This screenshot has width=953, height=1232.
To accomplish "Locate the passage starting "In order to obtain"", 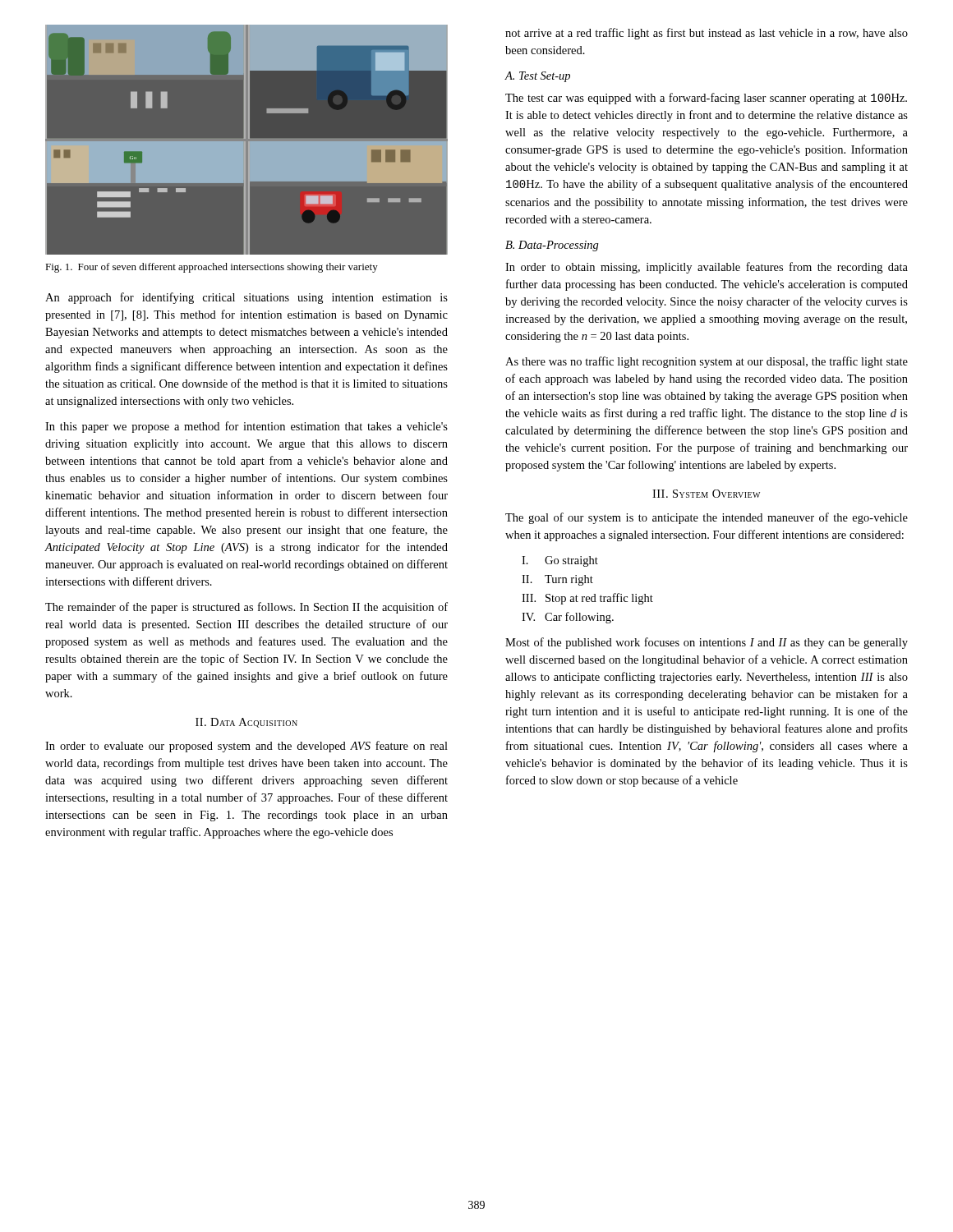I will [x=707, y=301].
